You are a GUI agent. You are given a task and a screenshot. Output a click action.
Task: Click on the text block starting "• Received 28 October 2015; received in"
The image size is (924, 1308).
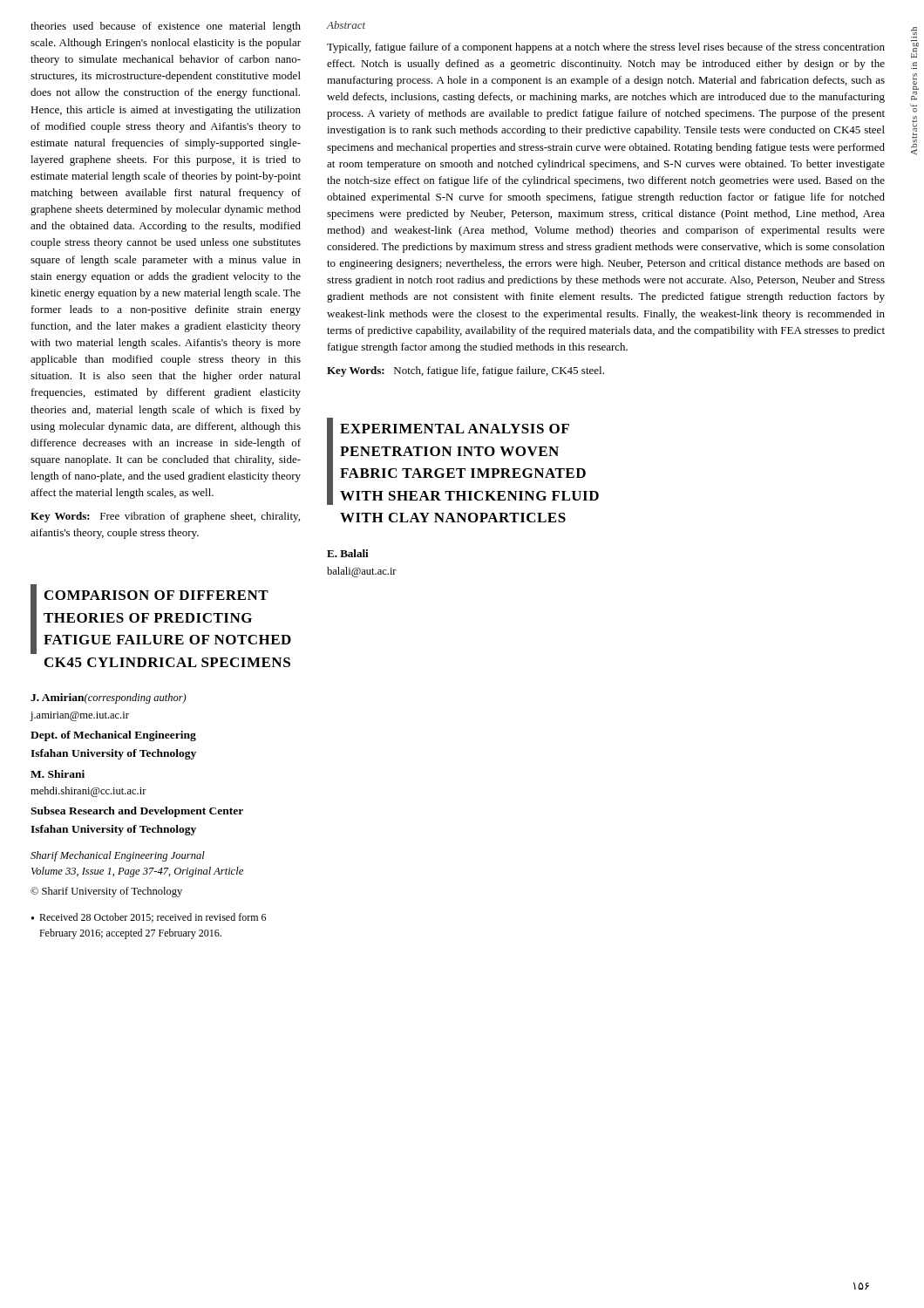(x=166, y=925)
